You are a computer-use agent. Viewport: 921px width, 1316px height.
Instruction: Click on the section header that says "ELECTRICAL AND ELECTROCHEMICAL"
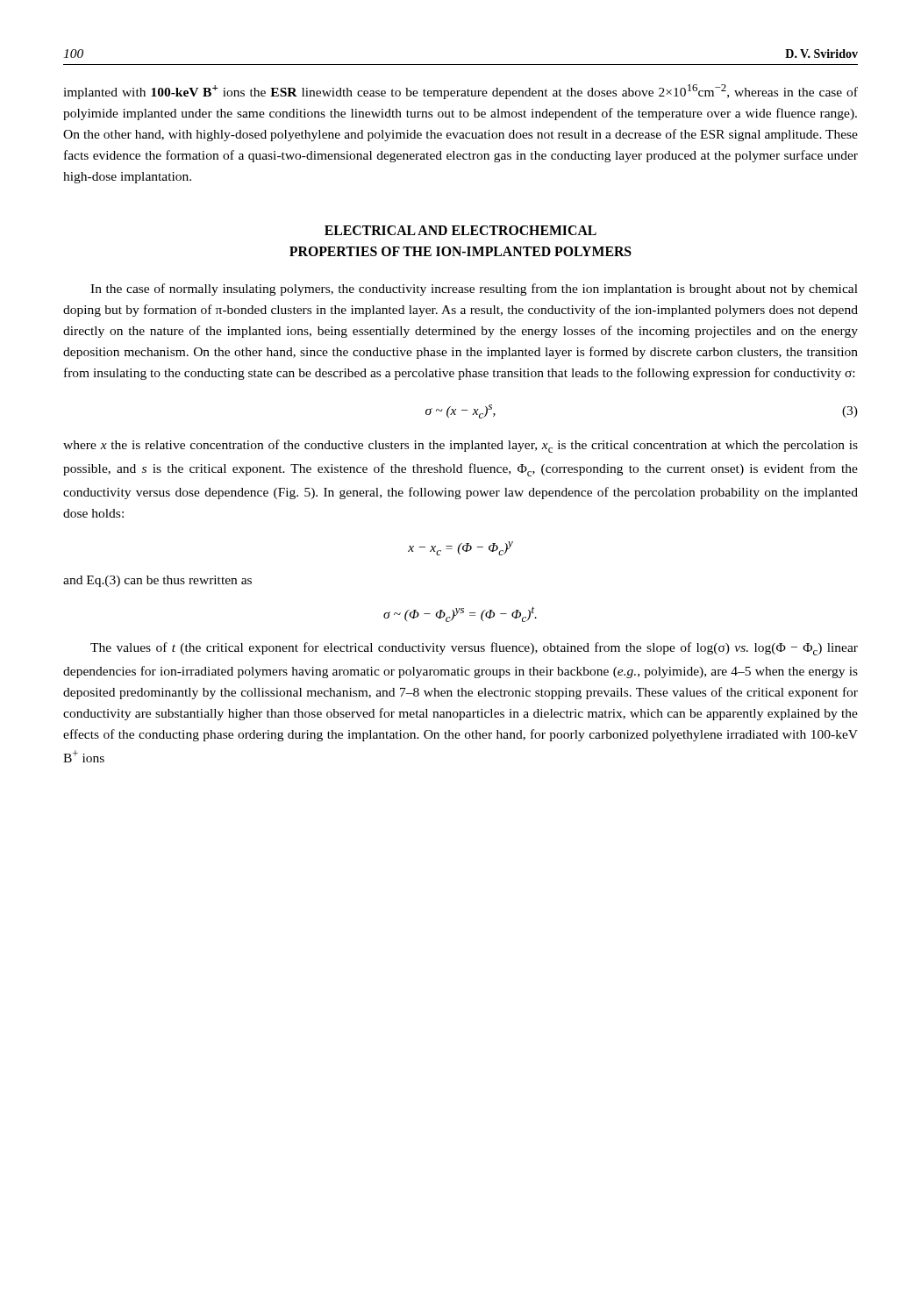coord(460,241)
